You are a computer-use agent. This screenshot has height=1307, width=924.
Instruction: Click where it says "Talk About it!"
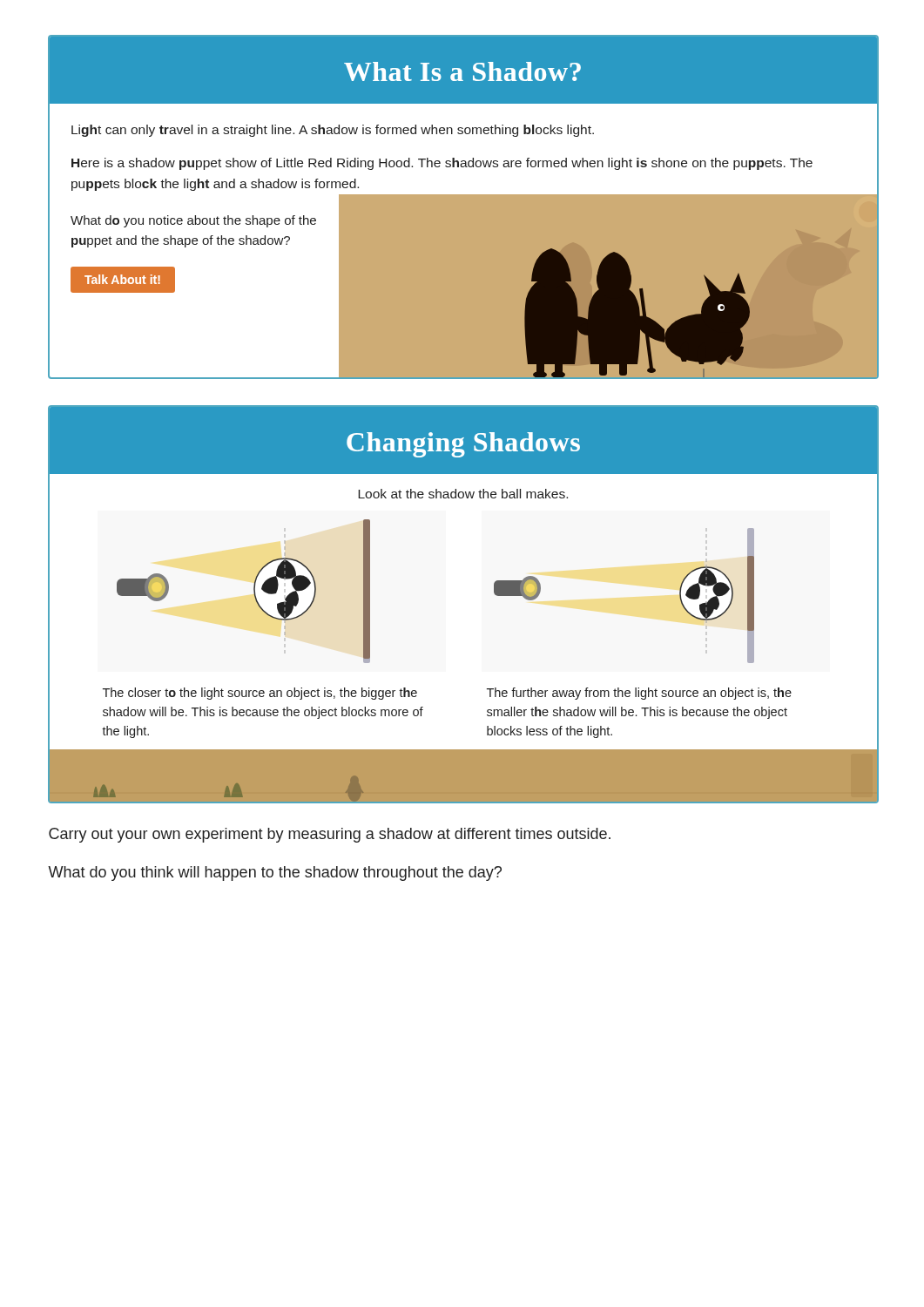coord(123,279)
